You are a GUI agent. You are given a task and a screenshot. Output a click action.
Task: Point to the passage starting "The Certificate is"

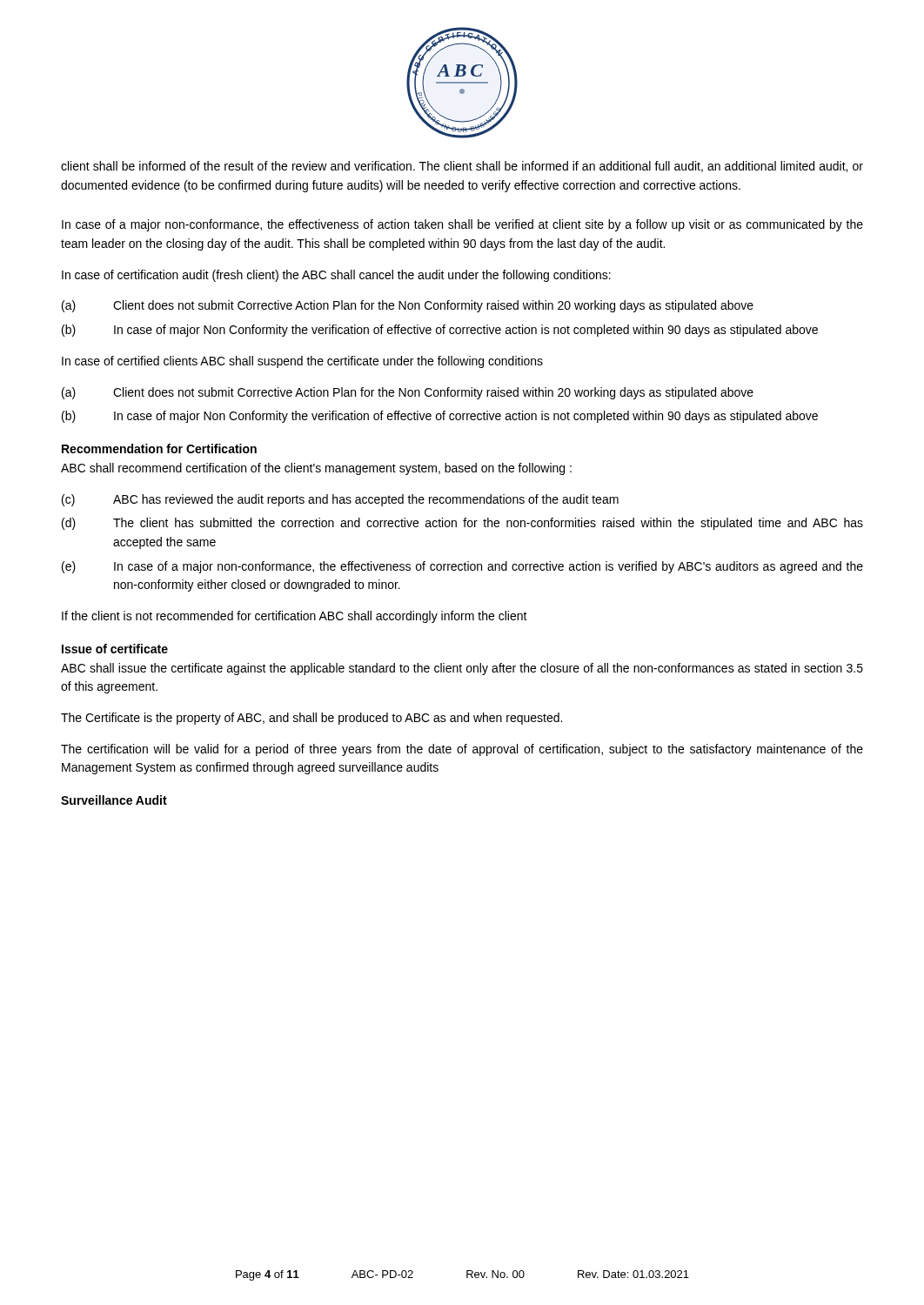click(462, 719)
